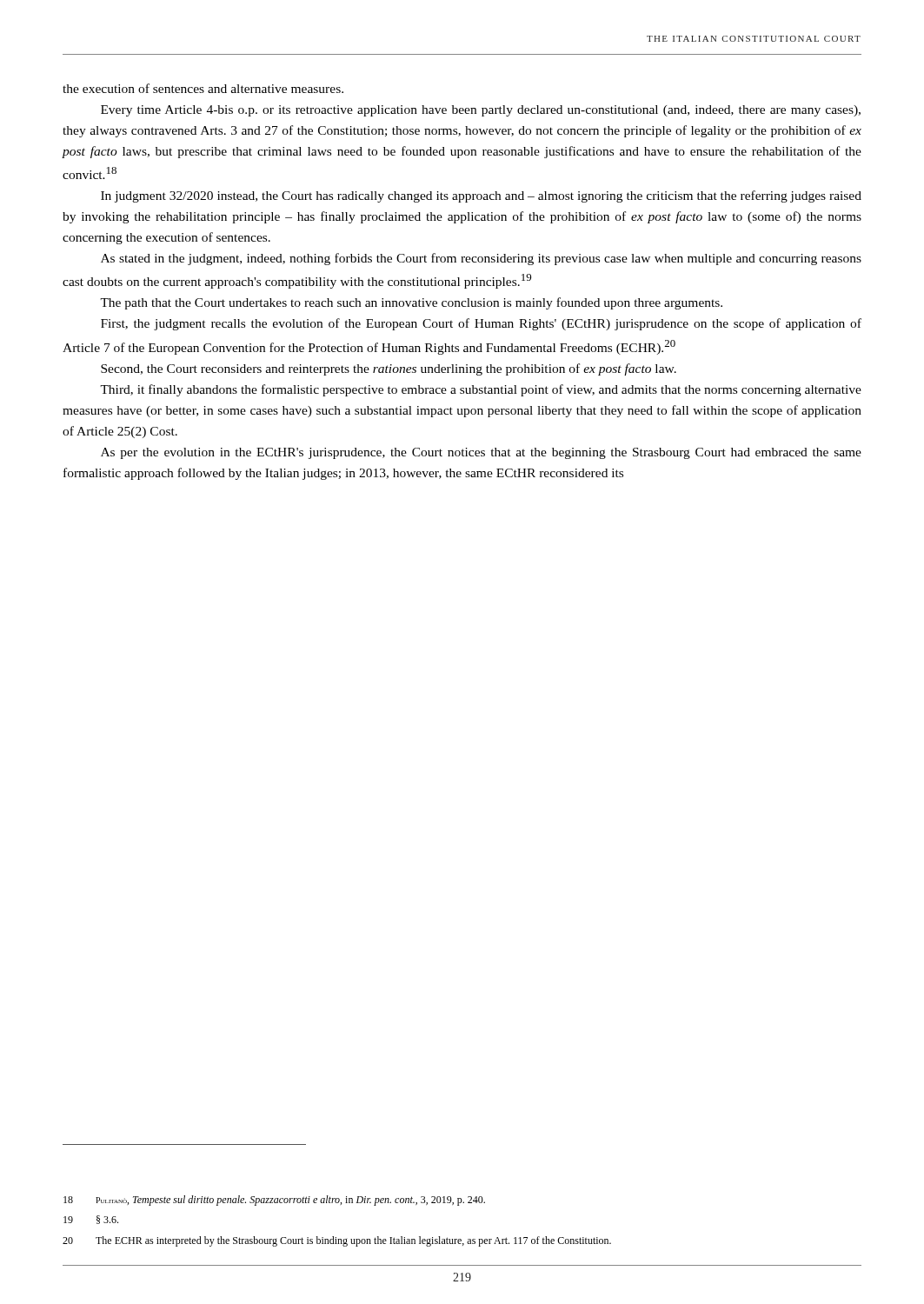The width and height of the screenshot is (924, 1304).
Task: Click on the footnote that reads "18 Pulitanò, Tempeste sul diritto penale. Spazzacorrotti e"
Action: pyautogui.click(x=462, y=1200)
